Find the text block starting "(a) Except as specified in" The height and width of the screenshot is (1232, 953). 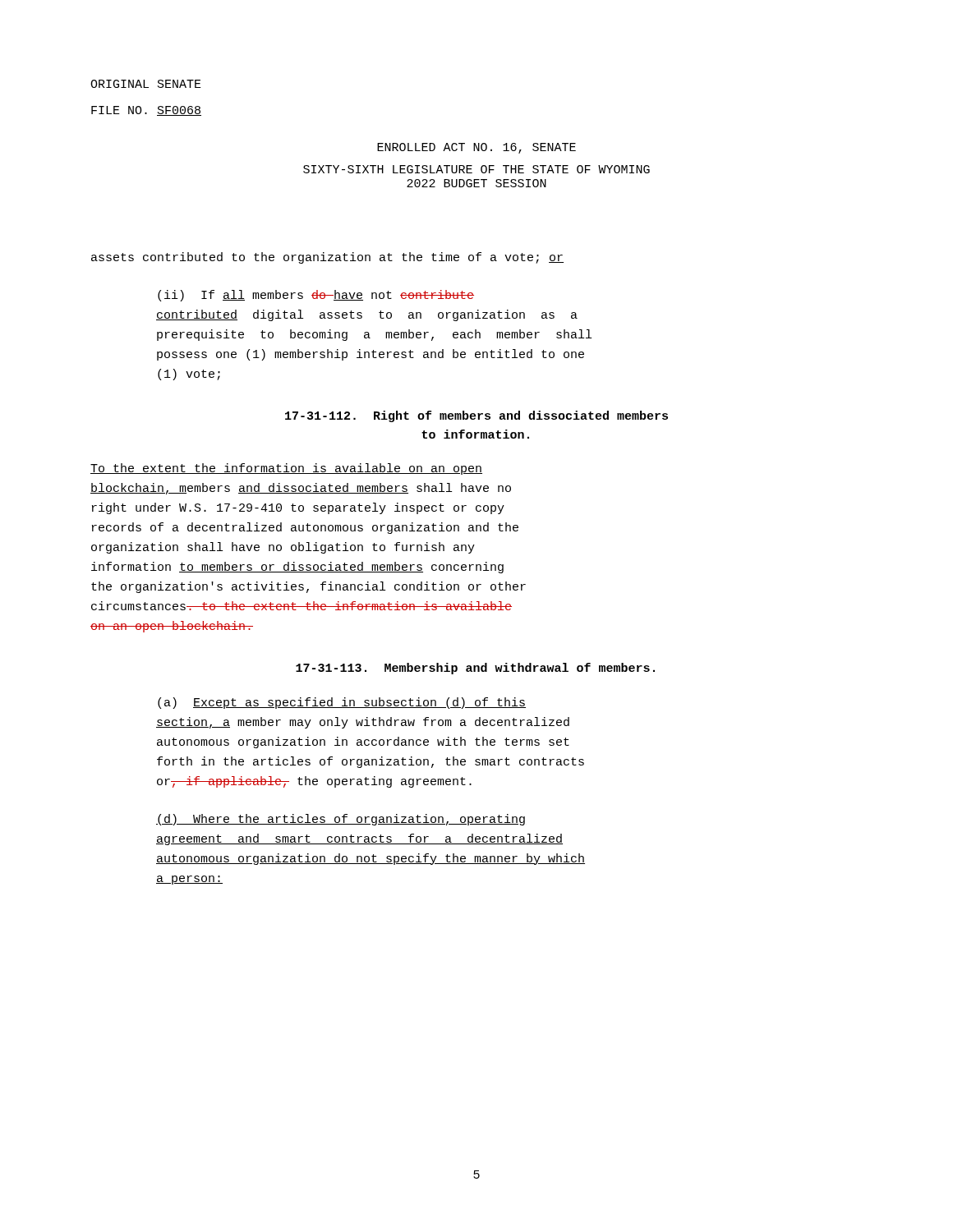[x=371, y=742]
